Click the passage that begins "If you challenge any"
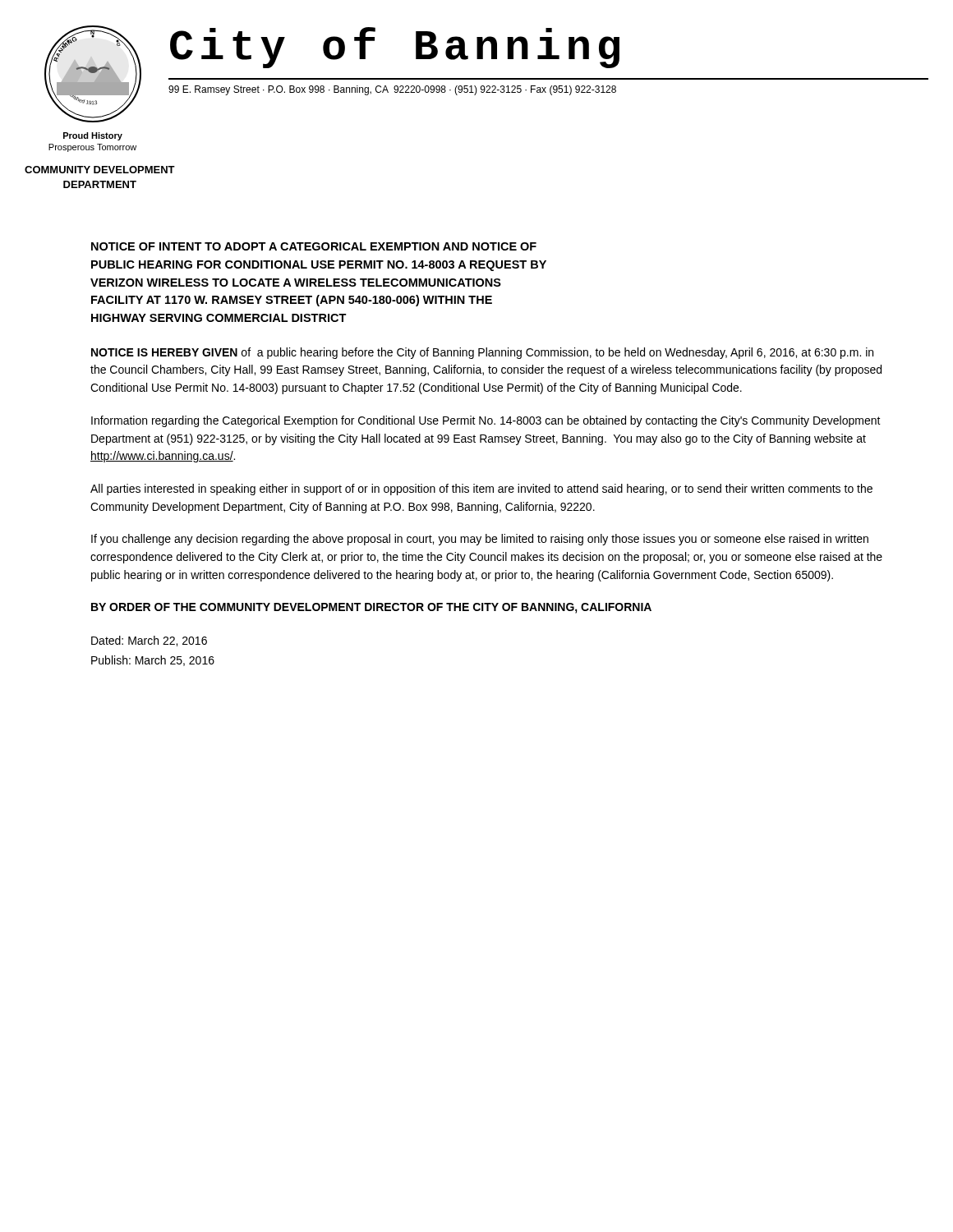 pos(486,557)
